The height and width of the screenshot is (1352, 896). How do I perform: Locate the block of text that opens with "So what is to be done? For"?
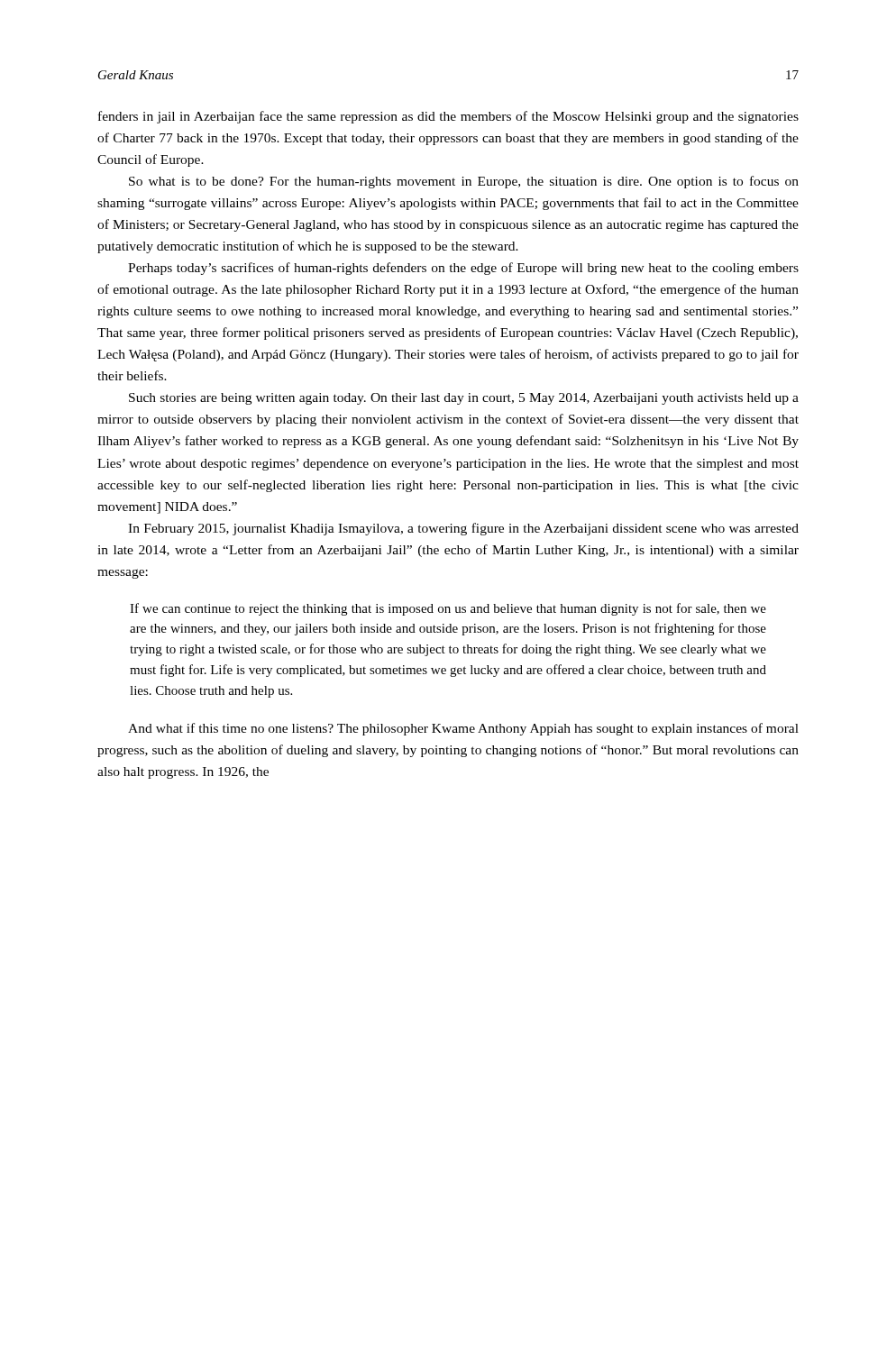(448, 213)
